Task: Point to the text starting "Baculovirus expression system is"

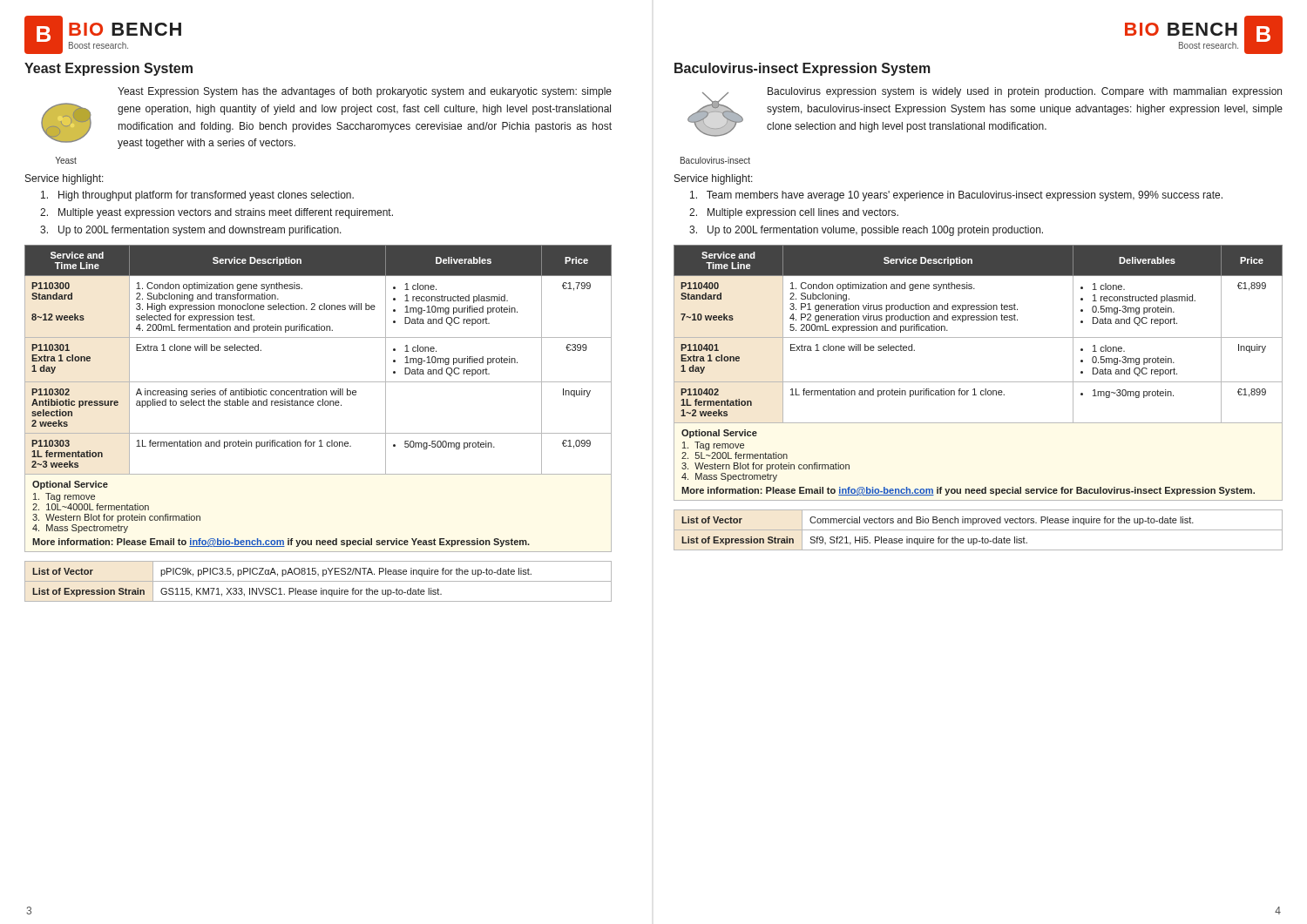Action: (x=1025, y=109)
